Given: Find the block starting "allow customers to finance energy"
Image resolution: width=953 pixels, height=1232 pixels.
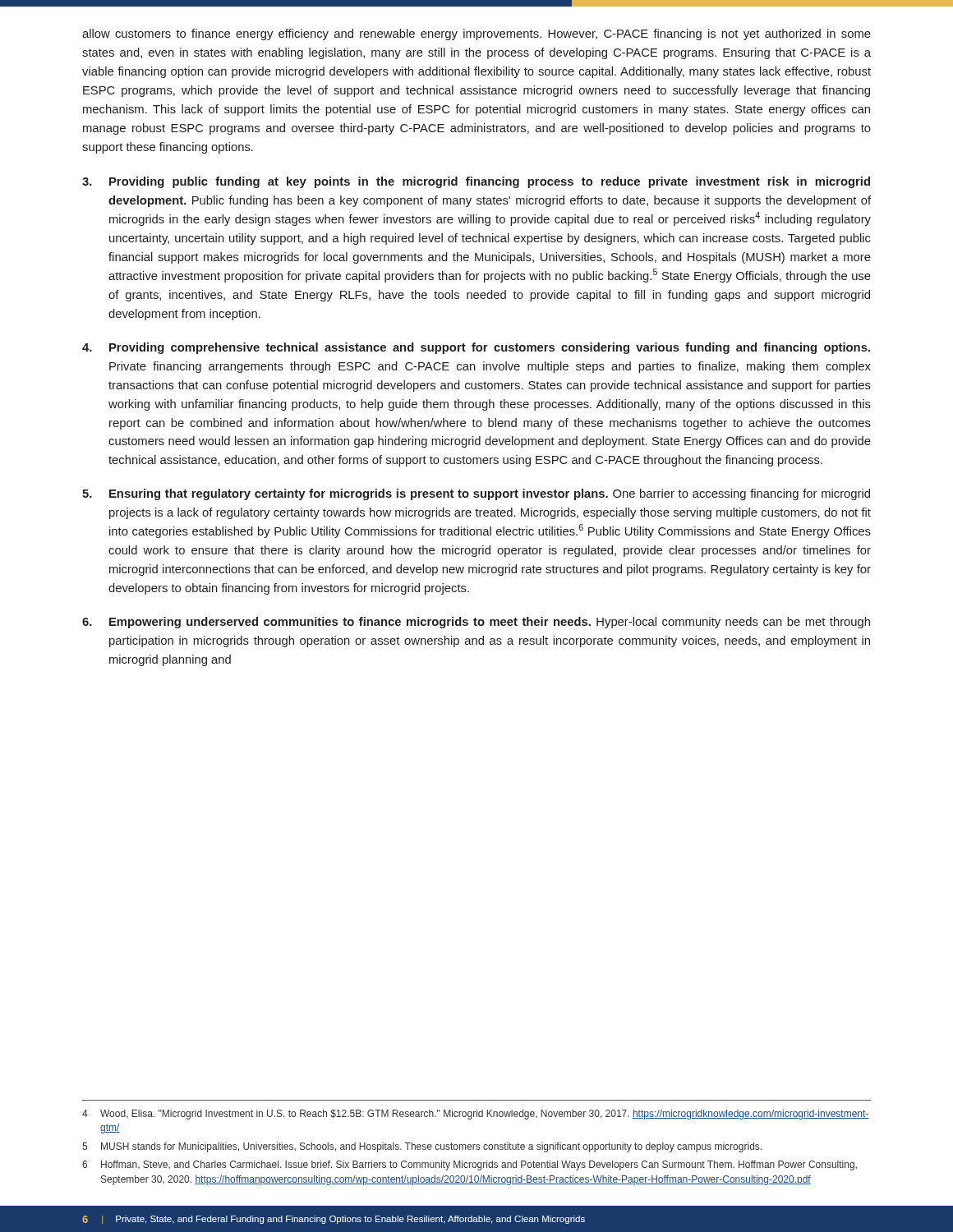Looking at the screenshot, I should (x=476, y=90).
